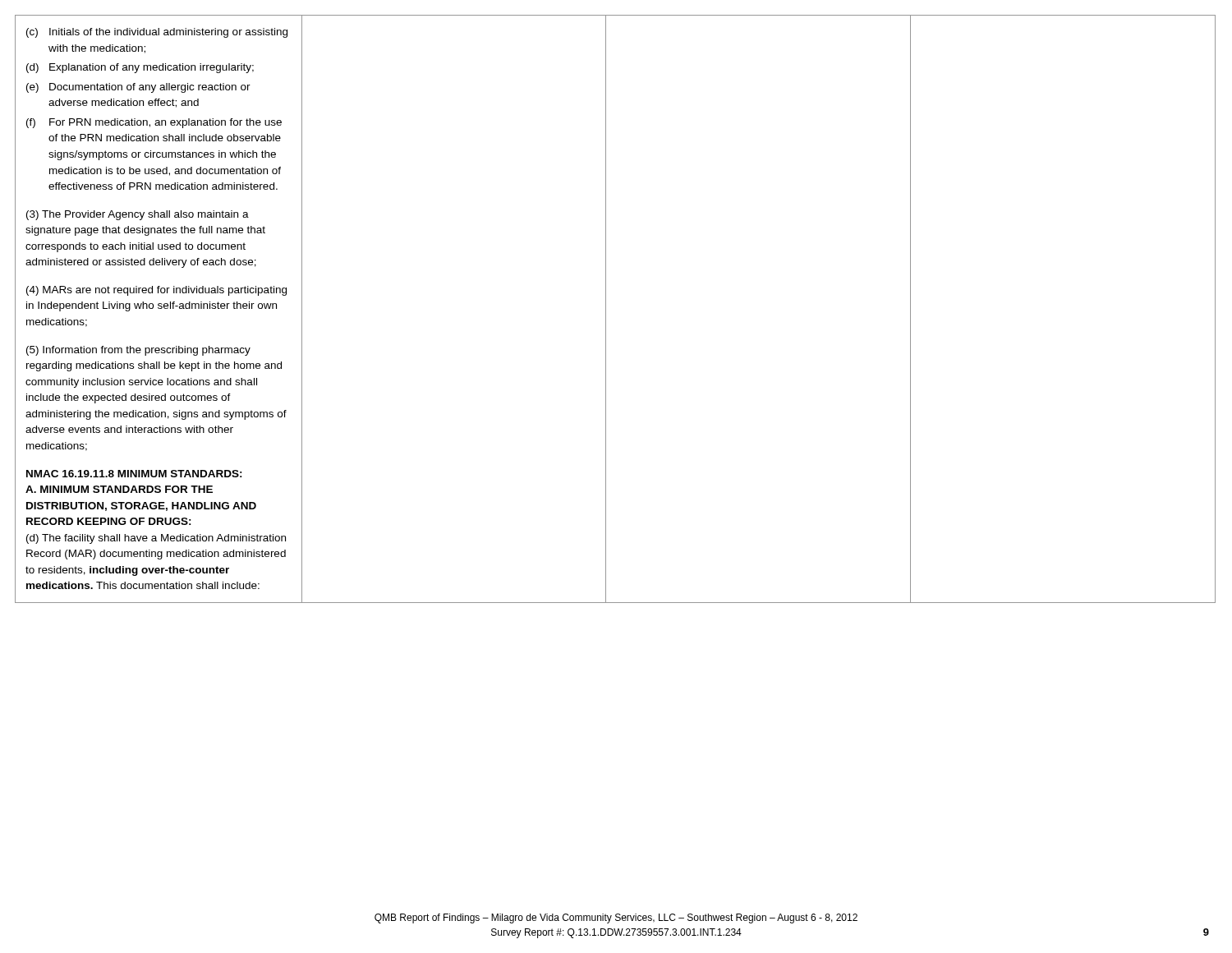Point to the block starting "(d) Explanation of any medication"
This screenshot has height=953, width=1232.
(158, 67)
